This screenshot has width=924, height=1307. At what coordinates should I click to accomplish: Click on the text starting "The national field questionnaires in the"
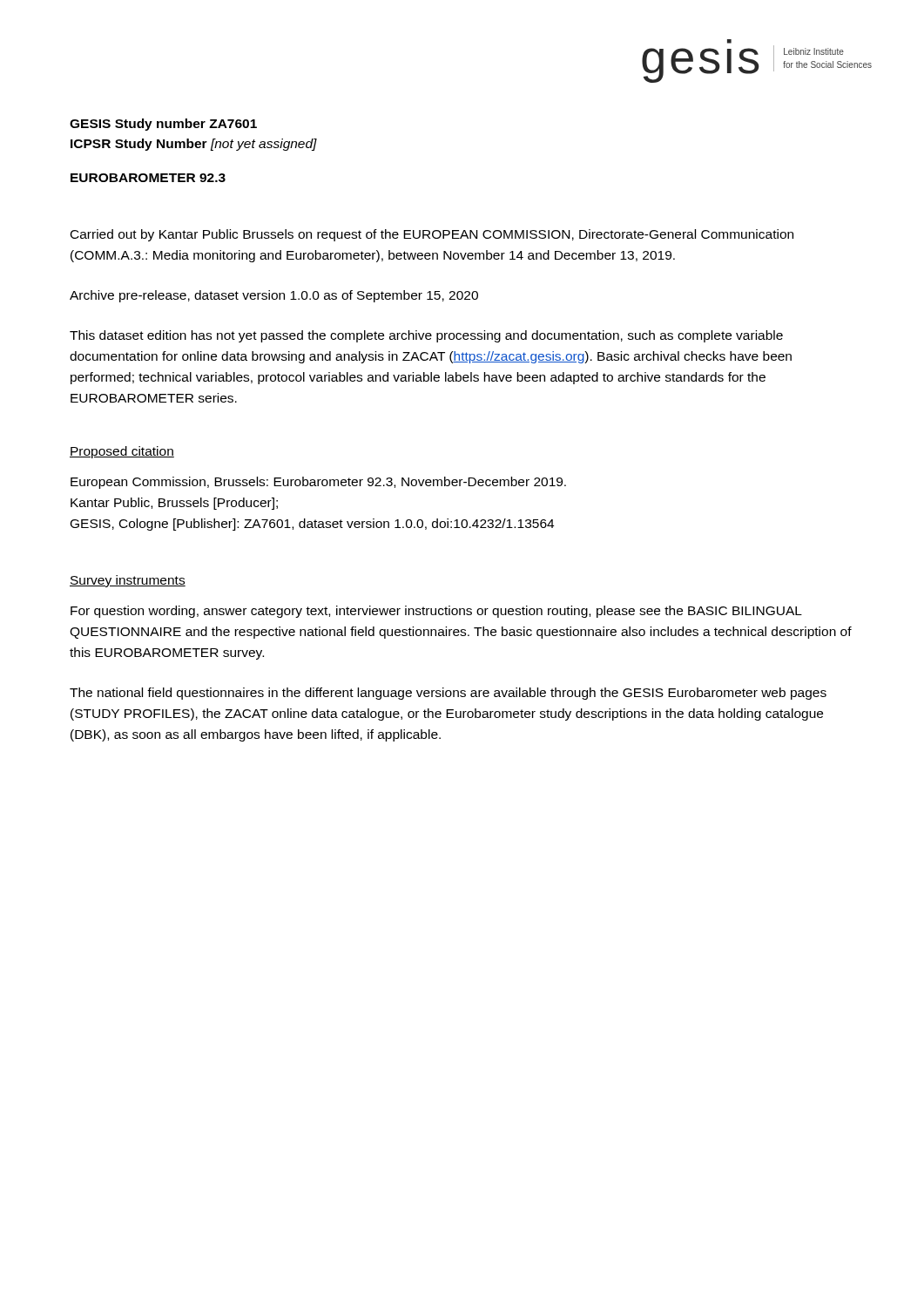448,713
